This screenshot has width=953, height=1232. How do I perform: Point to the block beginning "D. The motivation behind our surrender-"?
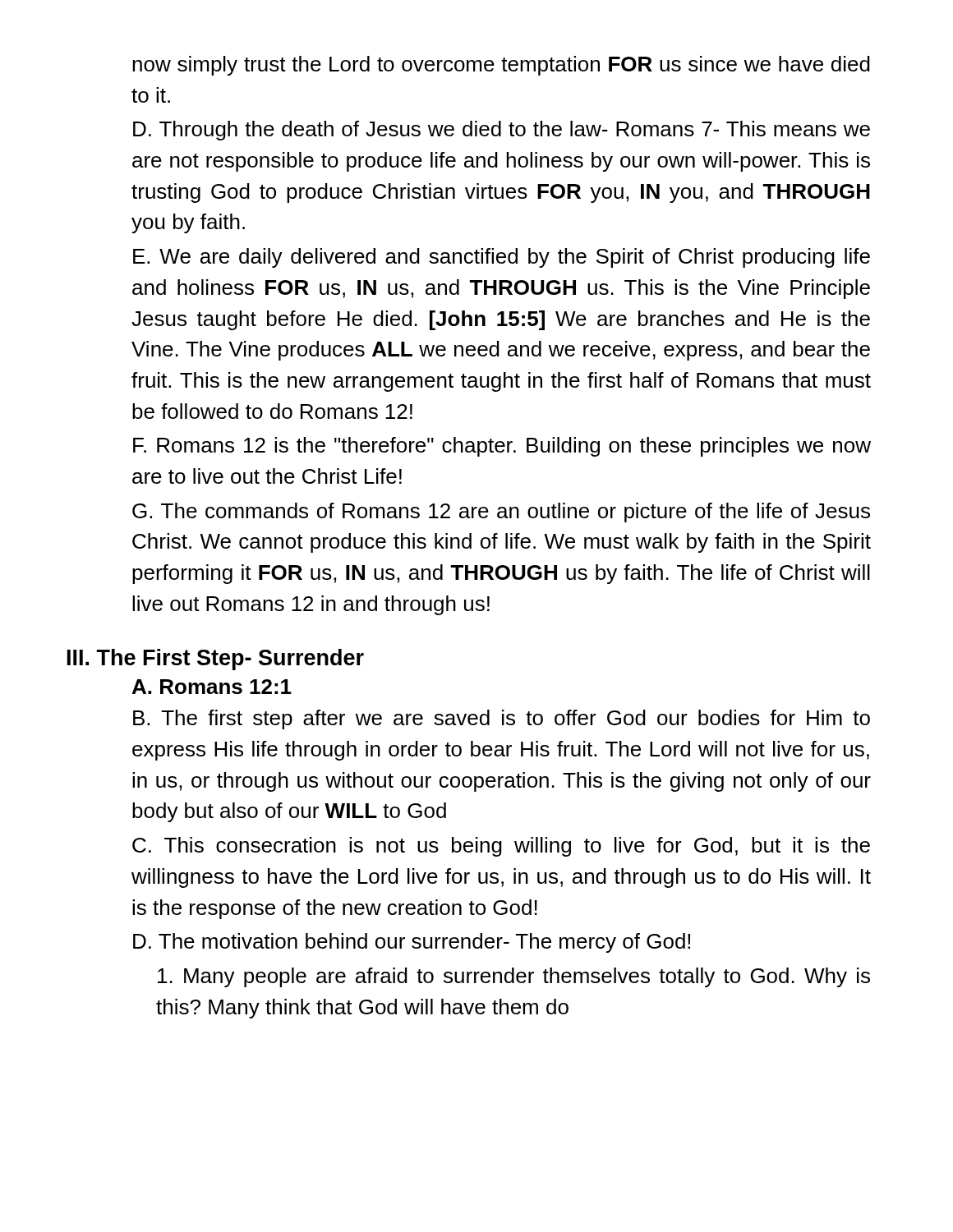(501, 942)
